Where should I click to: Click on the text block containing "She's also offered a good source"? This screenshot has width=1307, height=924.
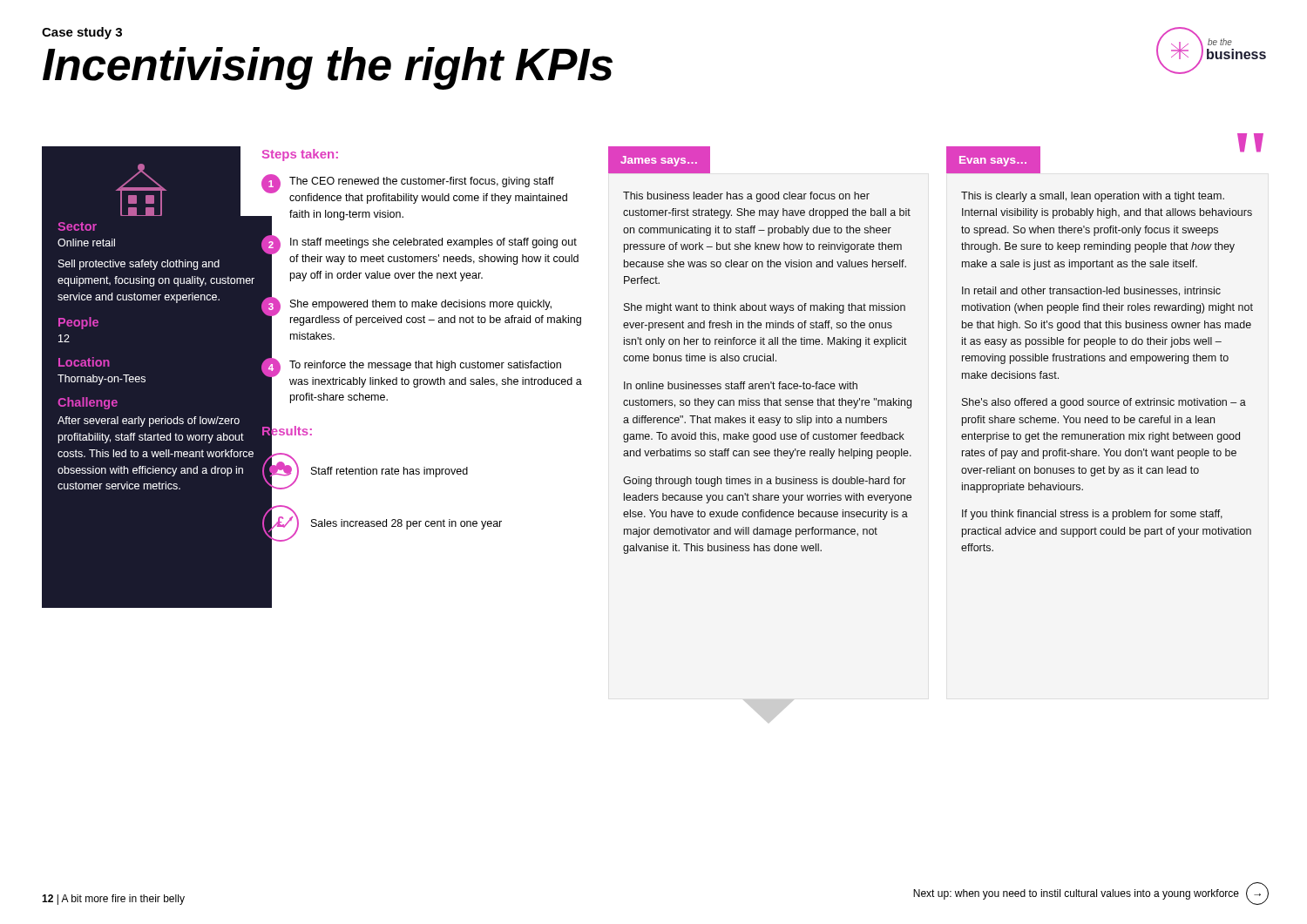(1103, 445)
